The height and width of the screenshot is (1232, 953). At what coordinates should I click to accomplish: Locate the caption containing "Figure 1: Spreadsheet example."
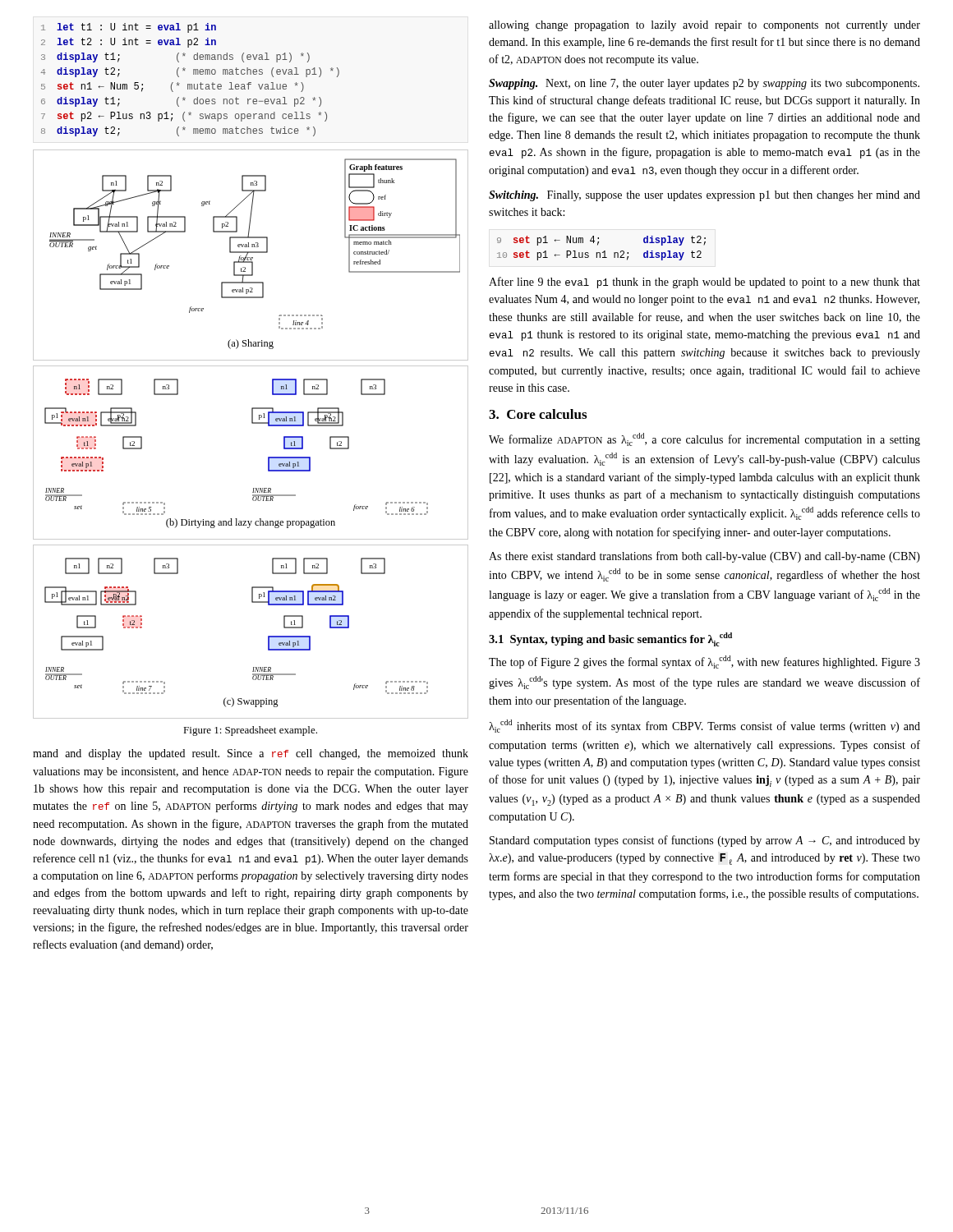[x=251, y=730]
